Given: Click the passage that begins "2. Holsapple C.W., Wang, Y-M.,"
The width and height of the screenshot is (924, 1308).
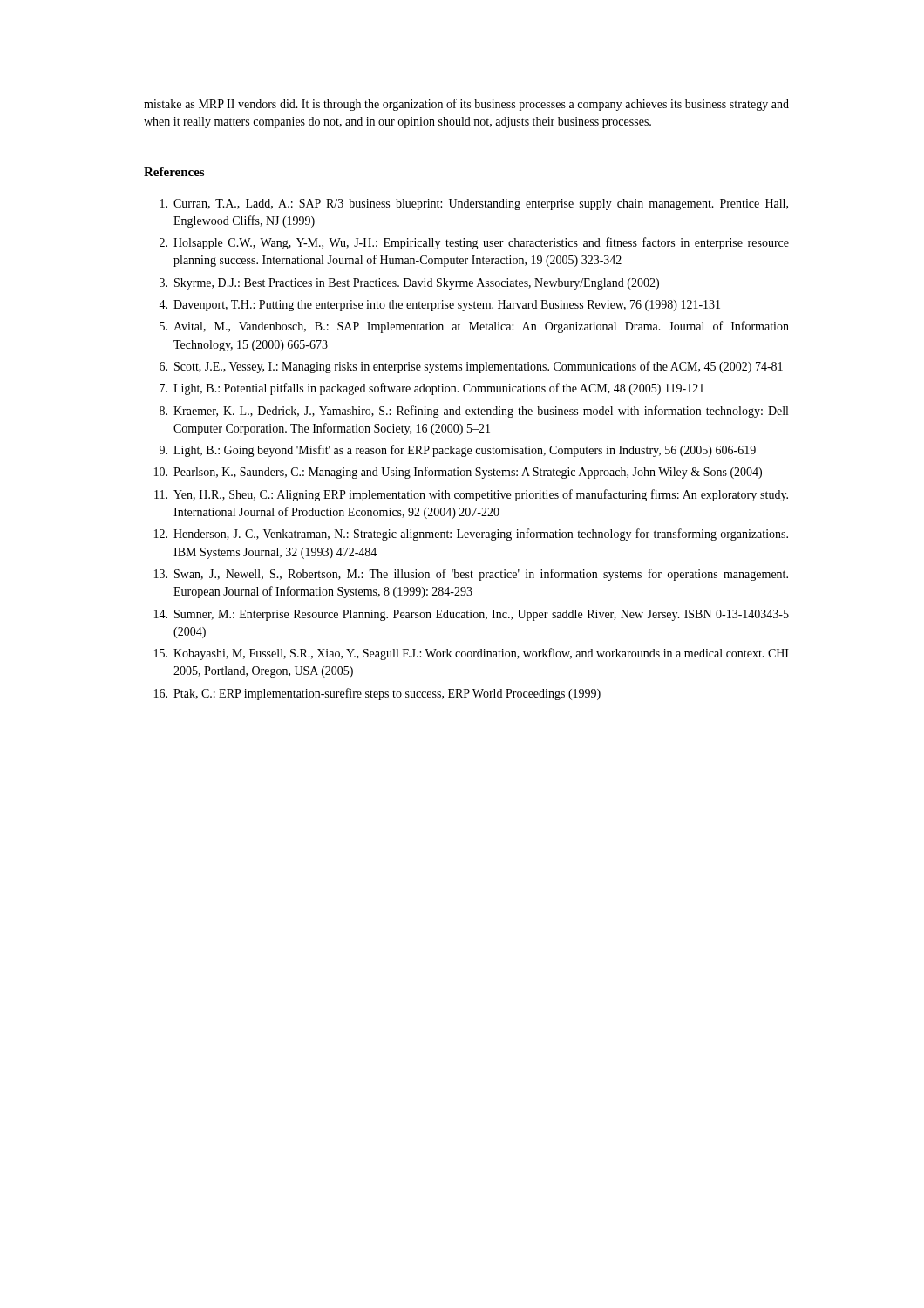Looking at the screenshot, I should tap(466, 252).
